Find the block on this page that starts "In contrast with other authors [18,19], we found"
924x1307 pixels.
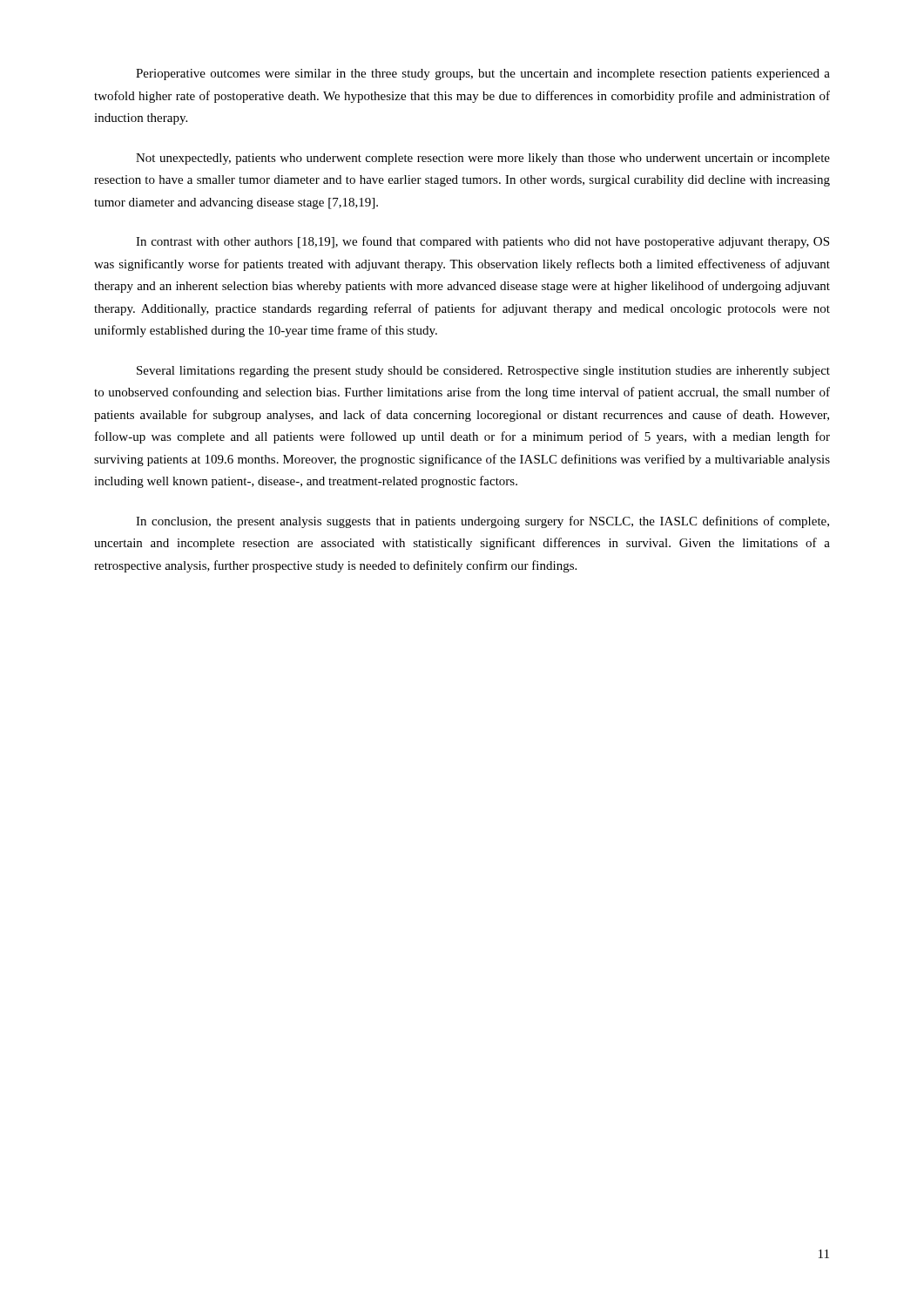[x=462, y=286]
